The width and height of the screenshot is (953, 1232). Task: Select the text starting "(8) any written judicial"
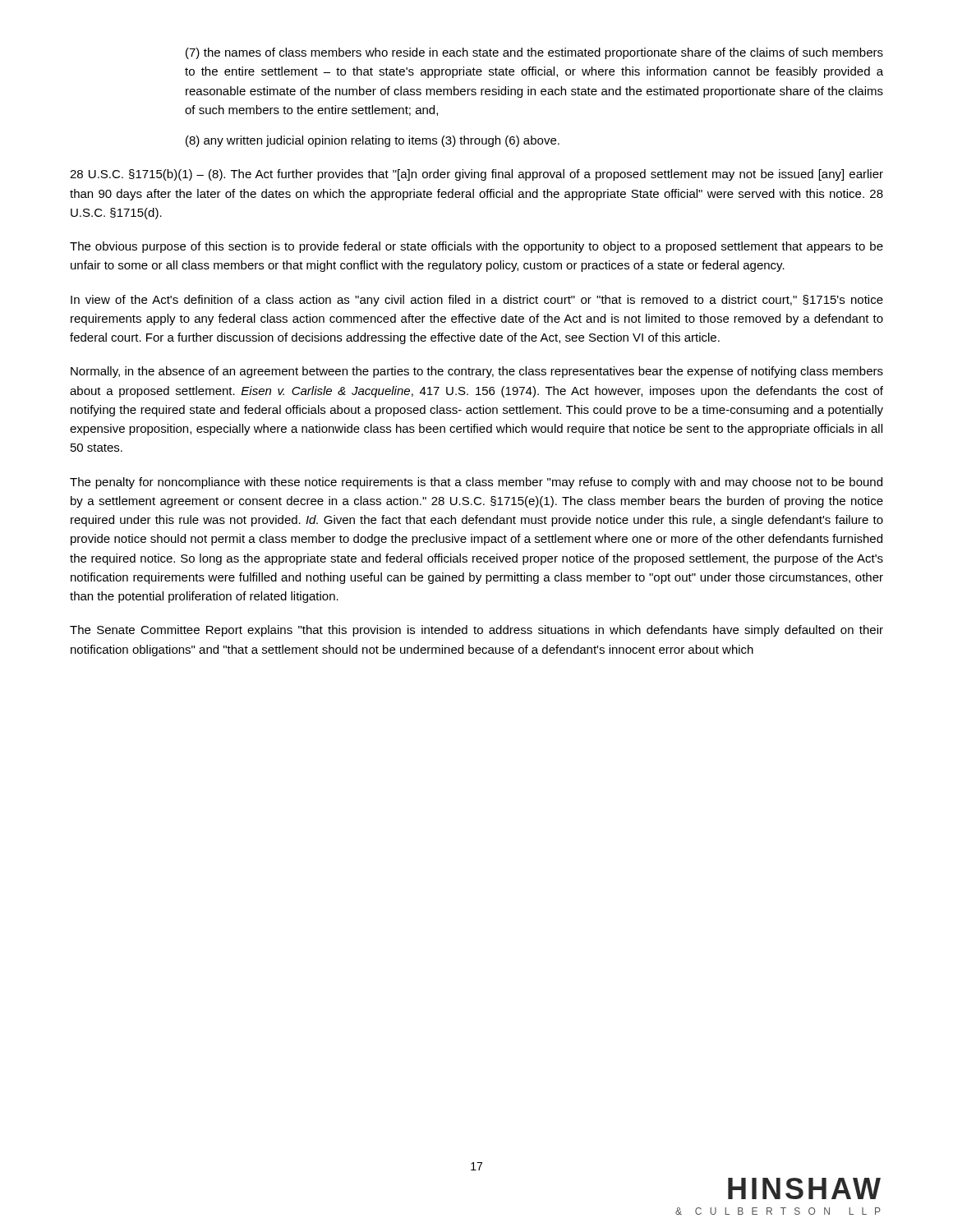click(x=373, y=140)
